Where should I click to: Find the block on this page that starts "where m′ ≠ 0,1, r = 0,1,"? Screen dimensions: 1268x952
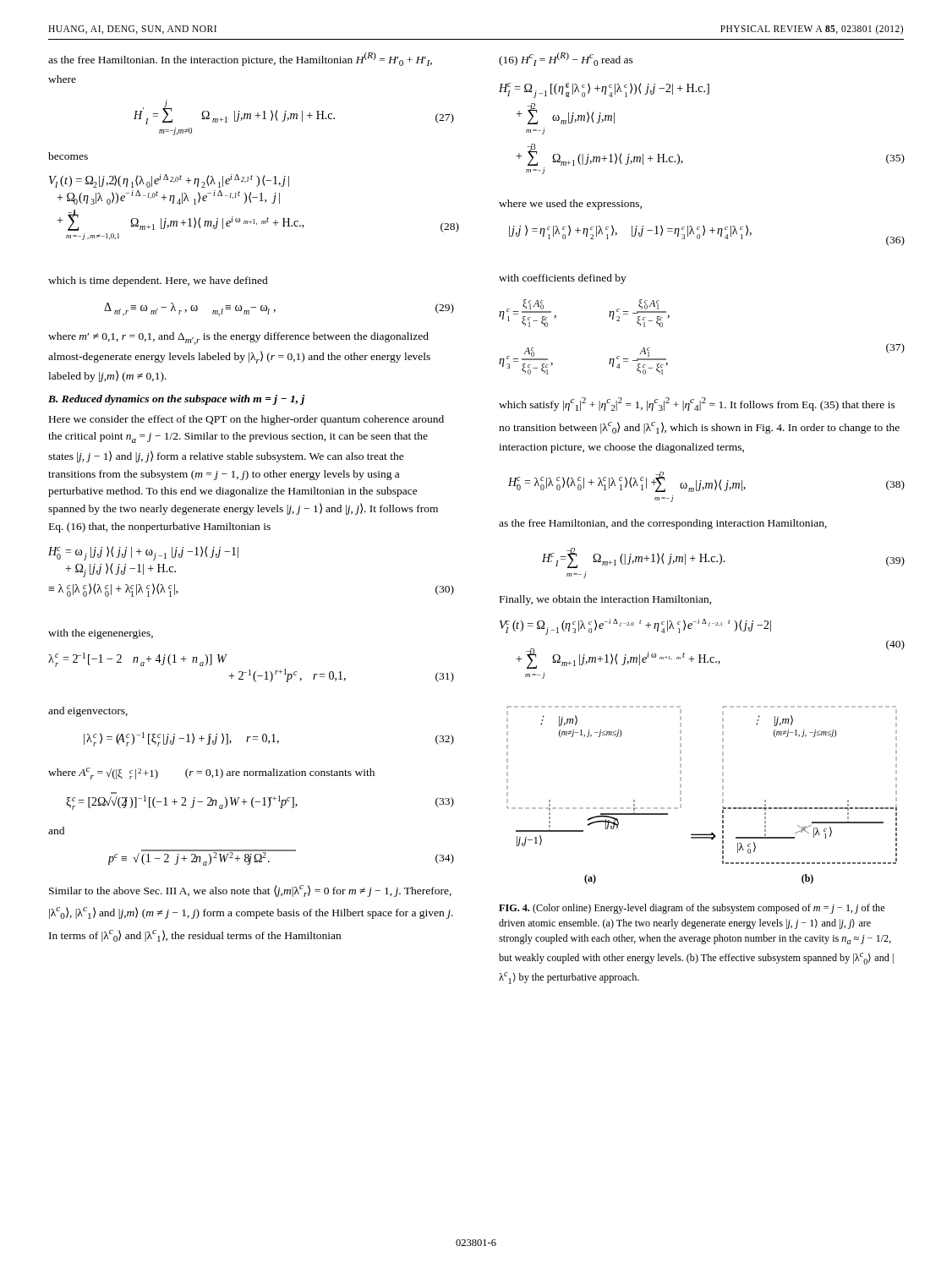pyautogui.click(x=239, y=356)
